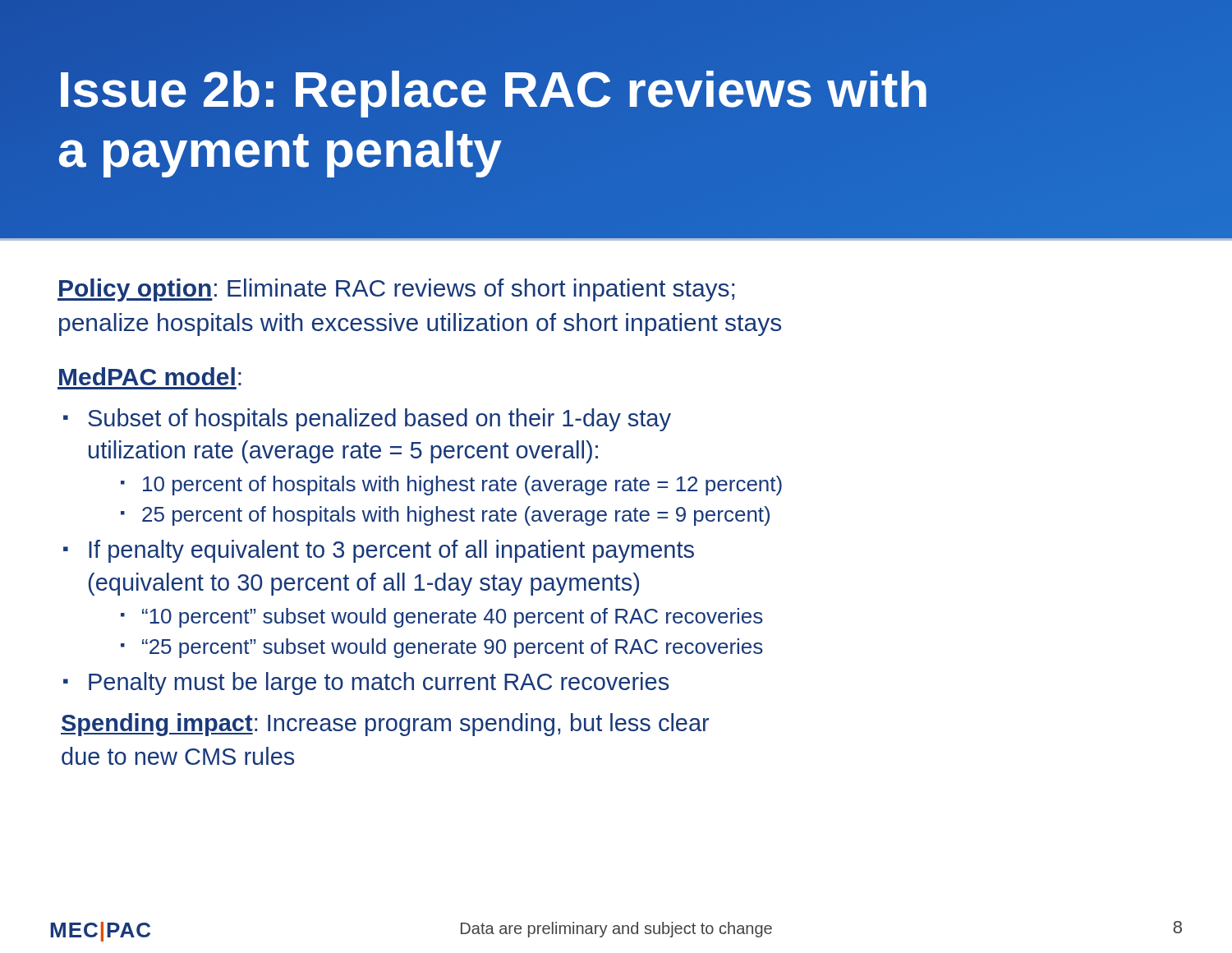The width and height of the screenshot is (1232, 953).
Task: Click on the block starting "▪ “10 percent” subset would generate 40 percent"
Action: (x=442, y=616)
